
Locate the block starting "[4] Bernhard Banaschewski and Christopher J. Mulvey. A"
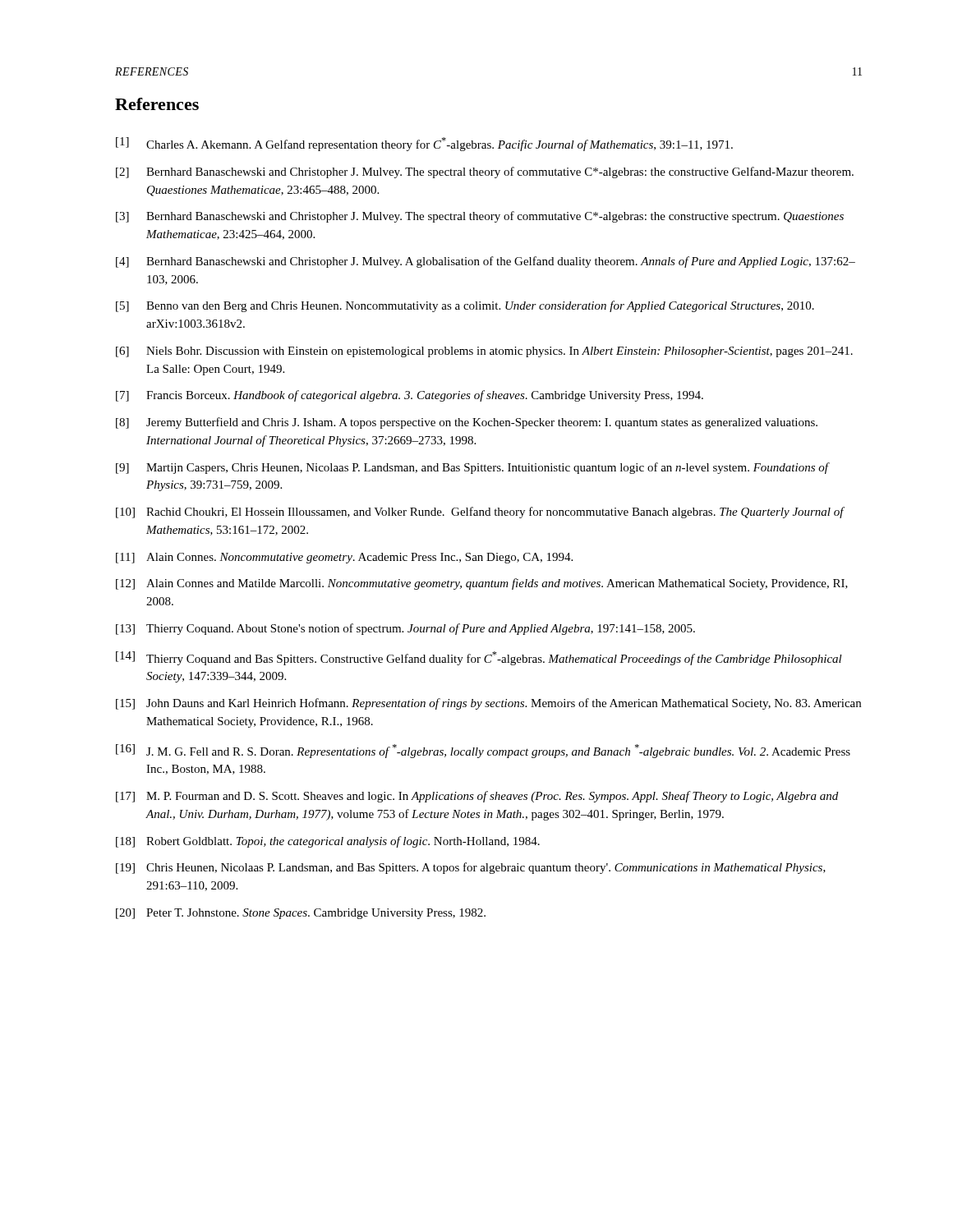coord(489,271)
